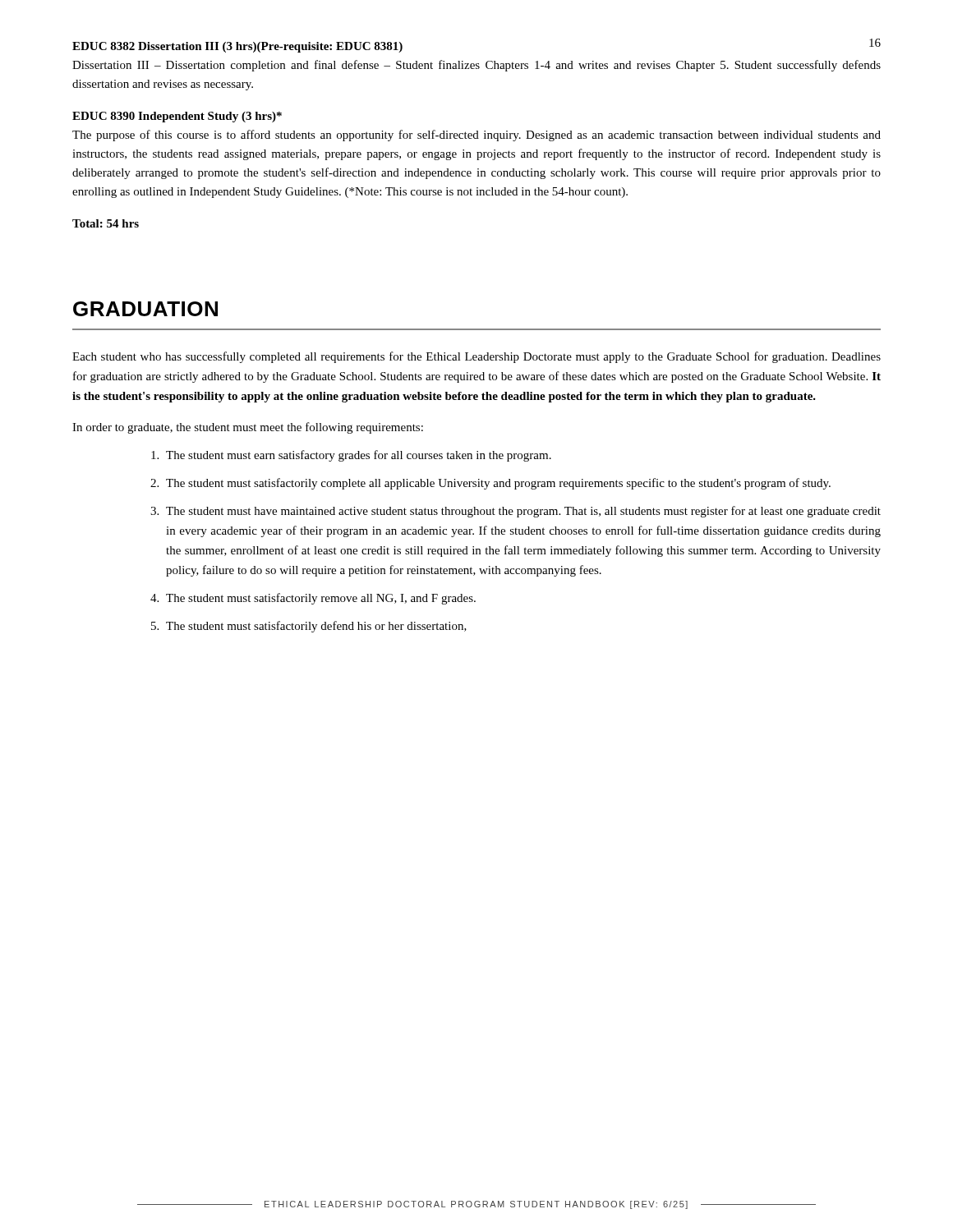The width and height of the screenshot is (953, 1232).
Task: Click the passage that begins "The student must satisfactorily complete all applicable"
Action: click(499, 483)
